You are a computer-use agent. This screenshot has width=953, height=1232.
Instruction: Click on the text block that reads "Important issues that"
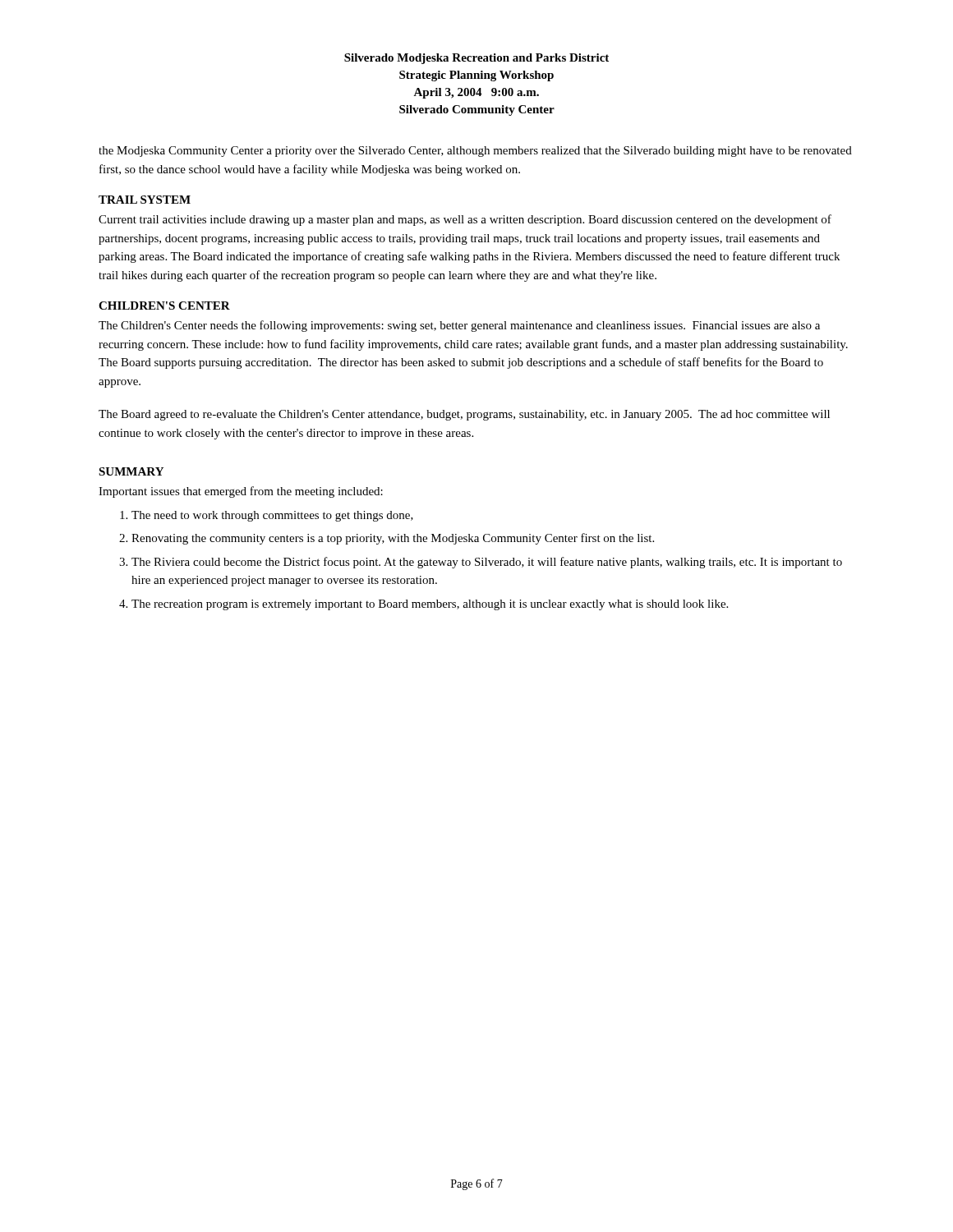point(241,491)
